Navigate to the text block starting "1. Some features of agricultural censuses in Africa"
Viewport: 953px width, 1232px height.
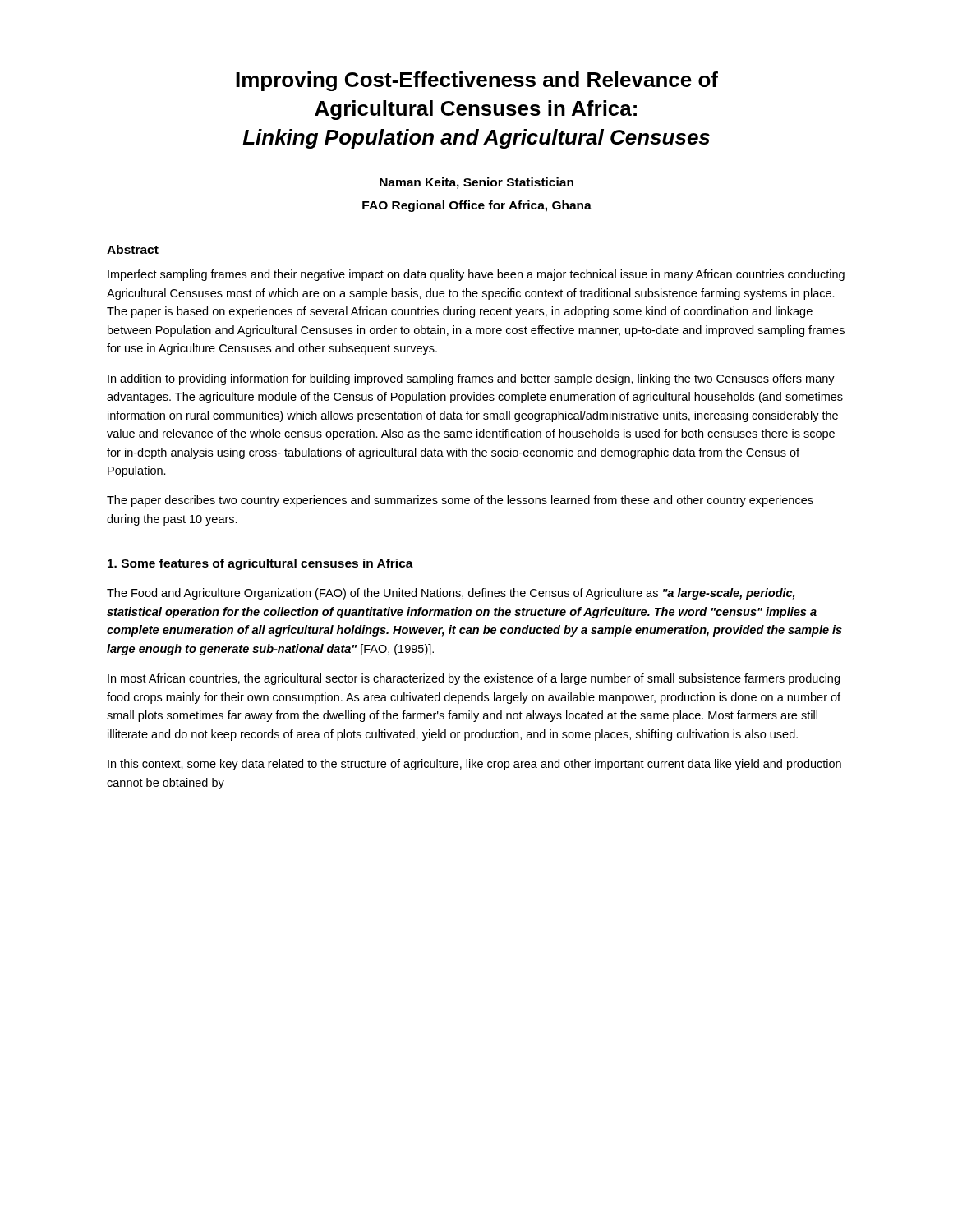[260, 563]
